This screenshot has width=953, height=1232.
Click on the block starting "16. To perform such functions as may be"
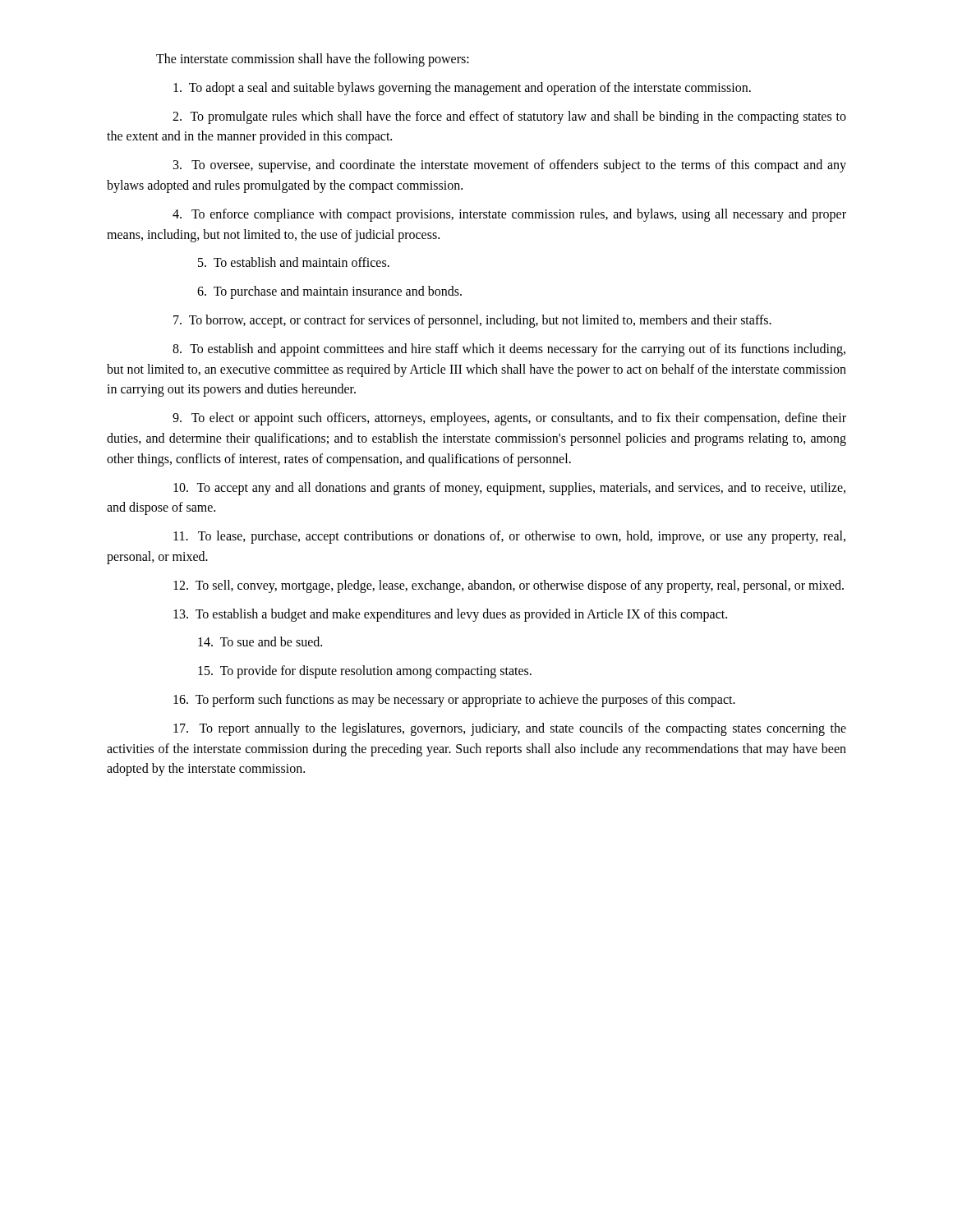[454, 699]
